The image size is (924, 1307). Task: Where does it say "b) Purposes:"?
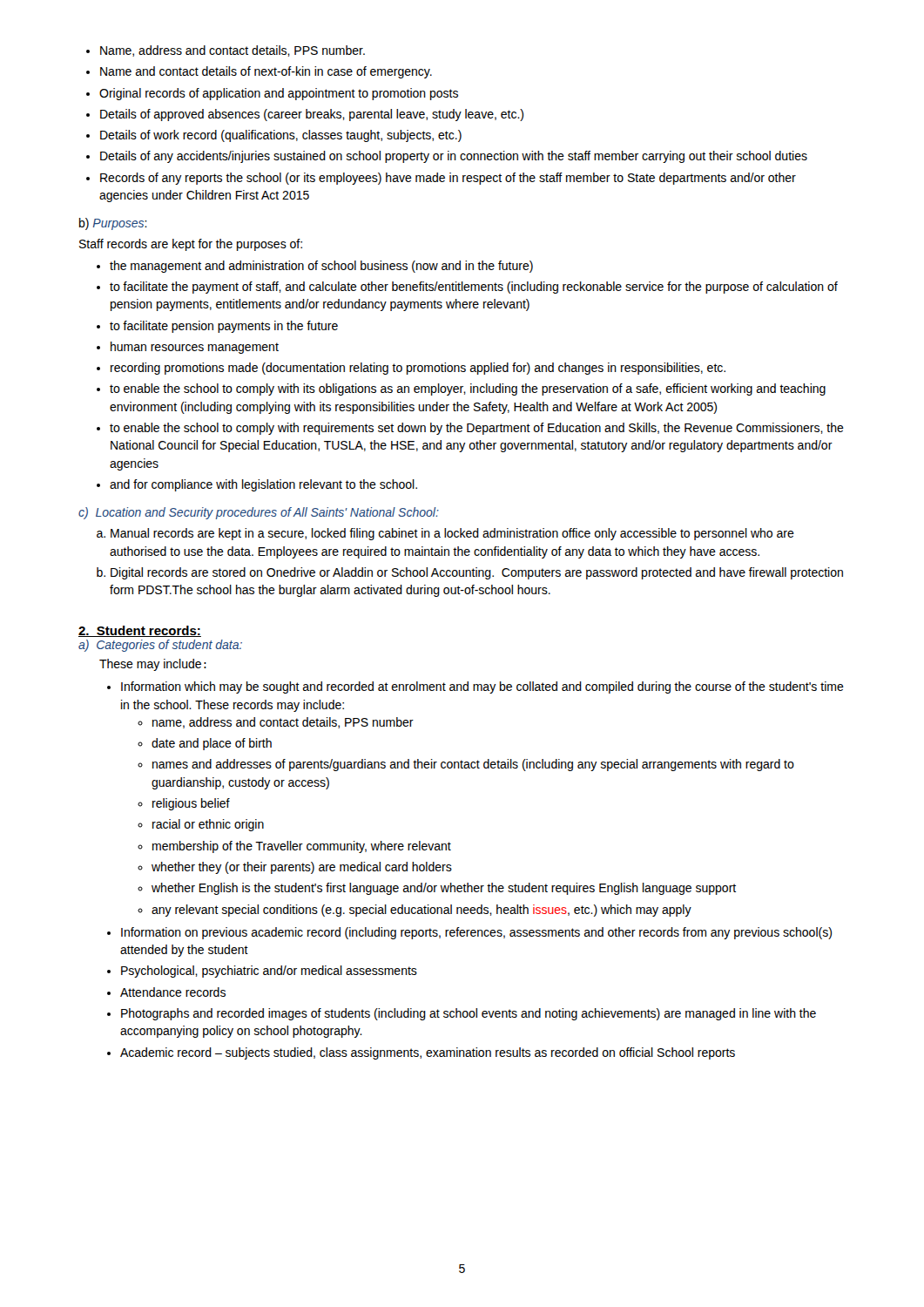click(x=113, y=223)
